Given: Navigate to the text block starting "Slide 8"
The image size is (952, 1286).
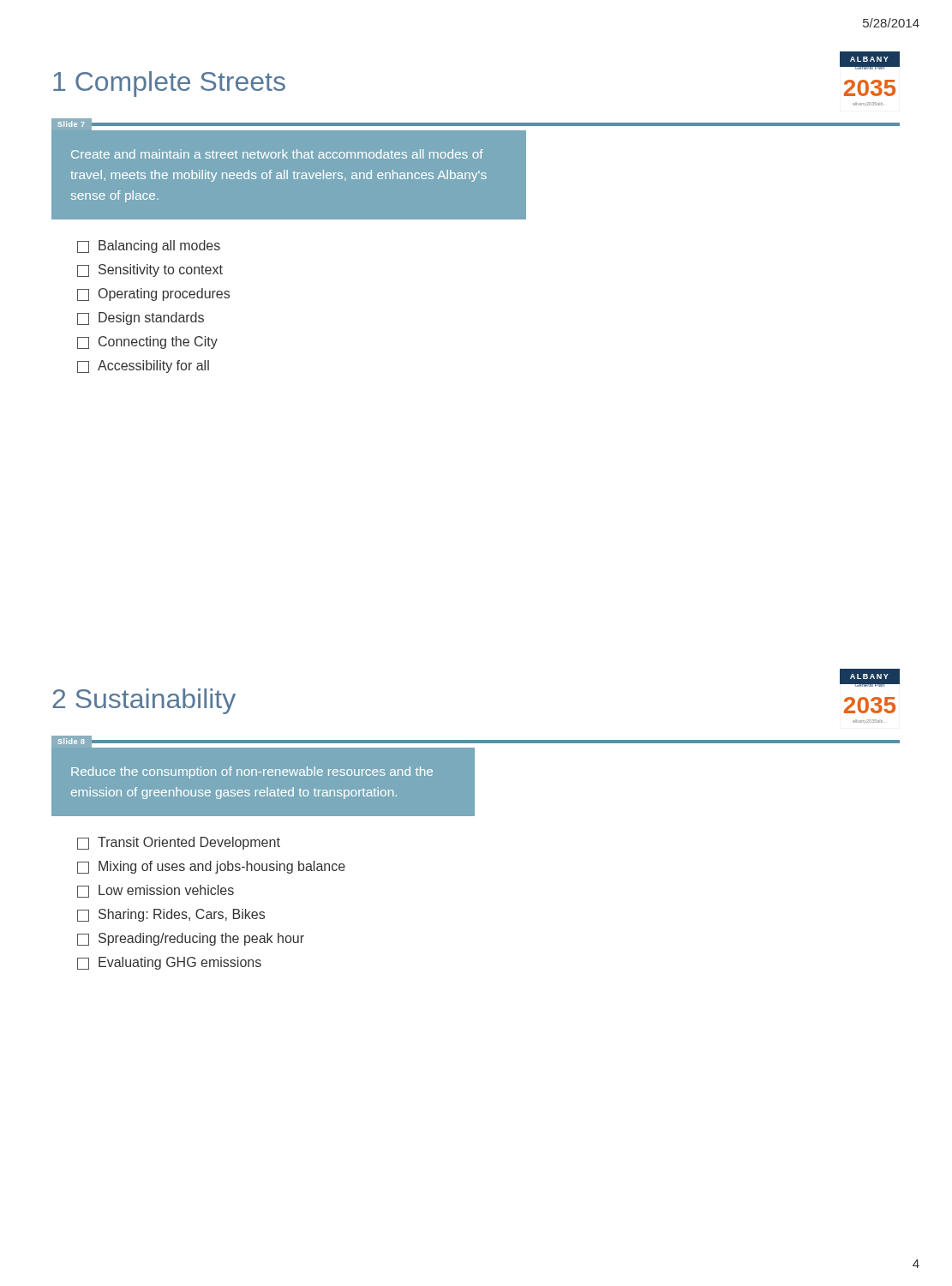Looking at the screenshot, I should 71,742.
